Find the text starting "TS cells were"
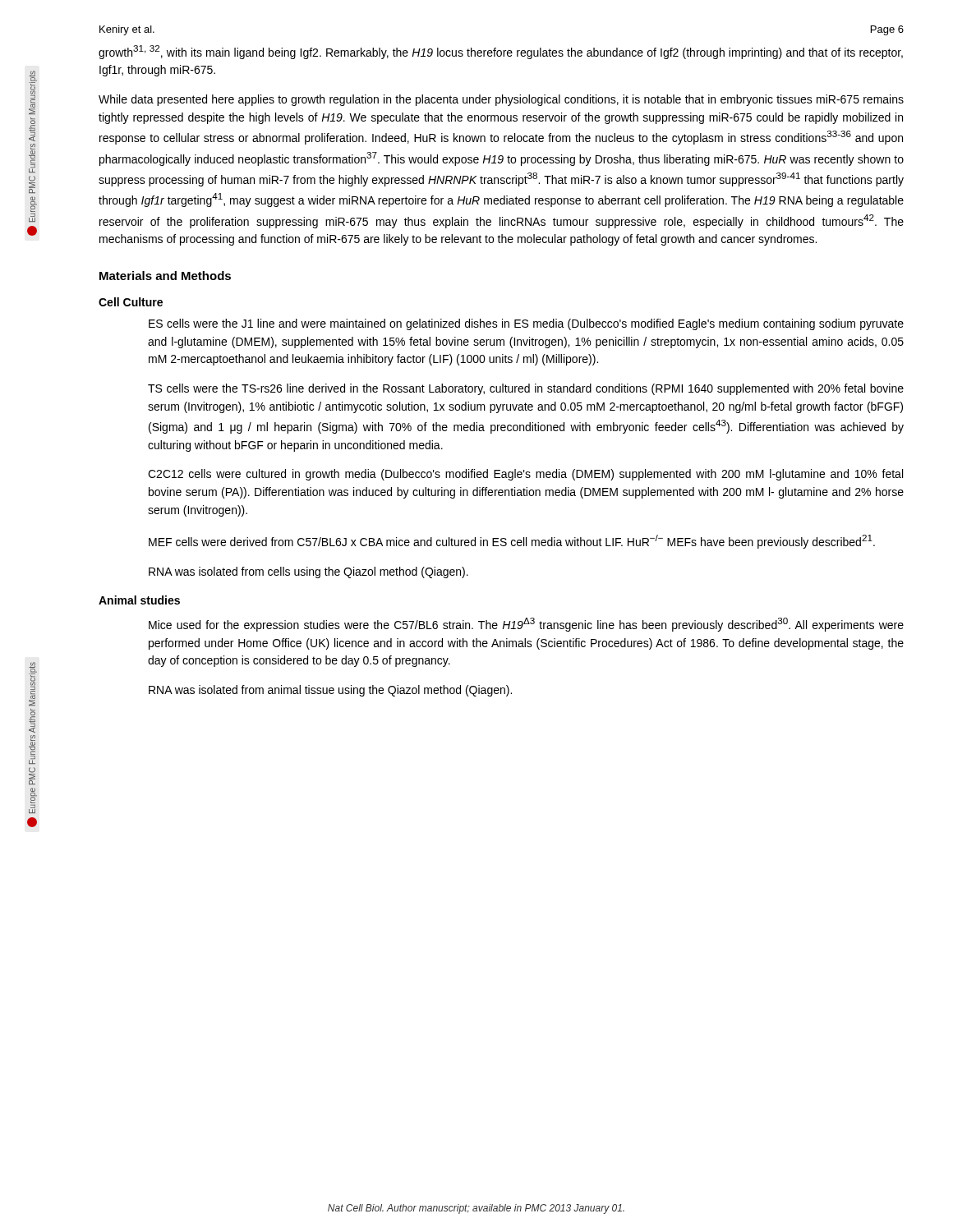953x1232 pixels. click(526, 417)
